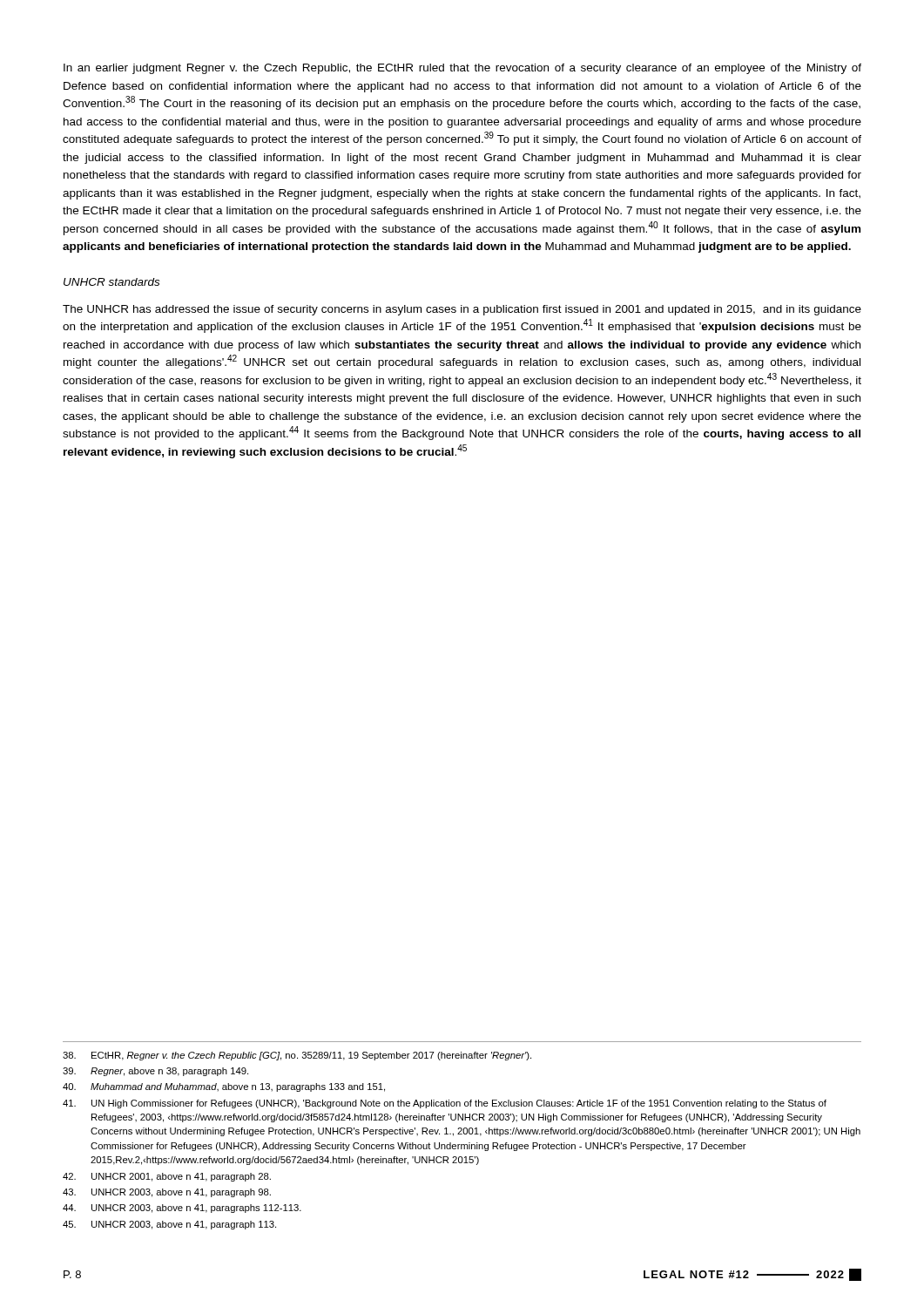This screenshot has height=1307, width=924.
Task: Locate the element starting "UNHCR standards"
Action: (111, 282)
